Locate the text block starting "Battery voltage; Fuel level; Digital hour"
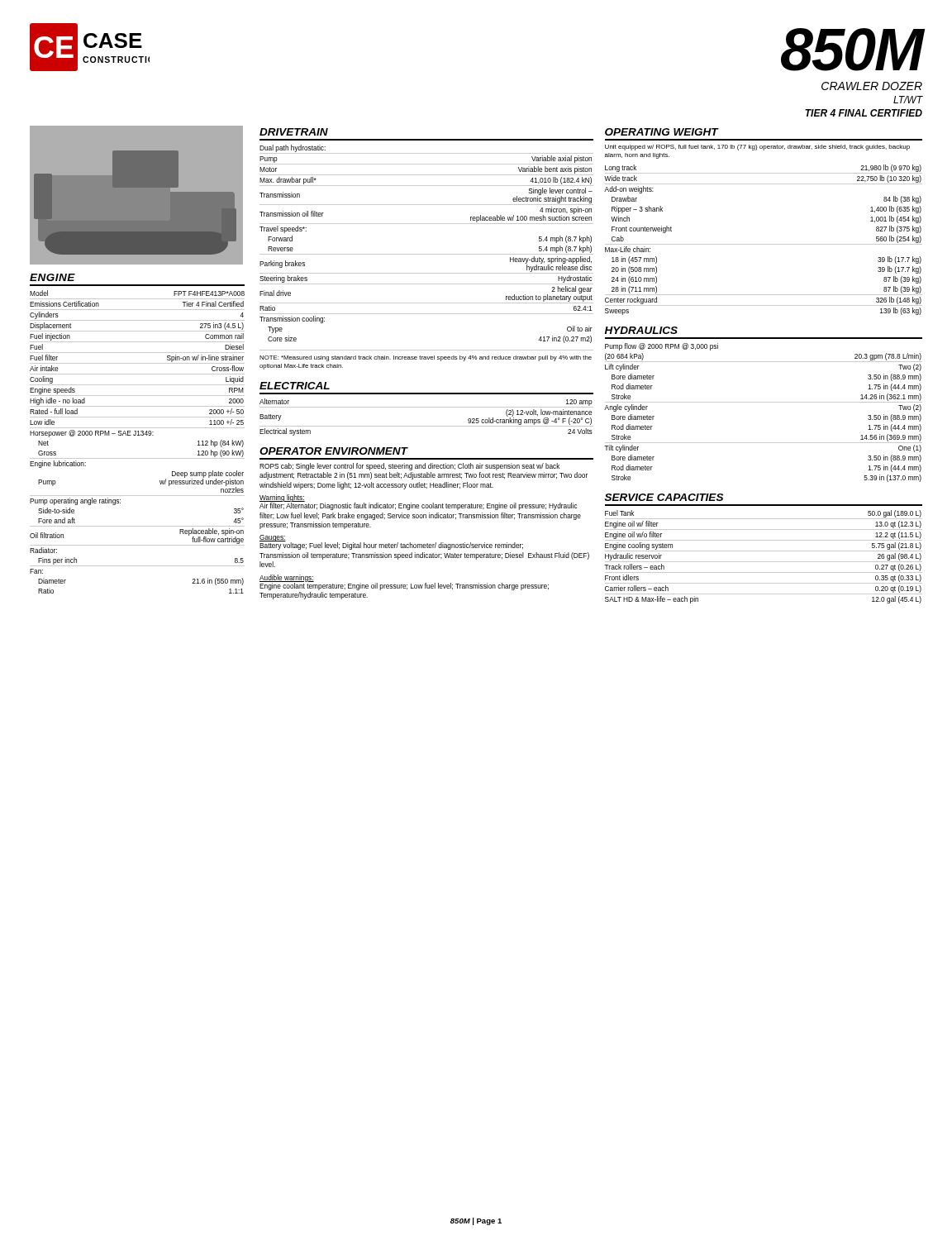This screenshot has height=1240, width=952. (x=424, y=555)
